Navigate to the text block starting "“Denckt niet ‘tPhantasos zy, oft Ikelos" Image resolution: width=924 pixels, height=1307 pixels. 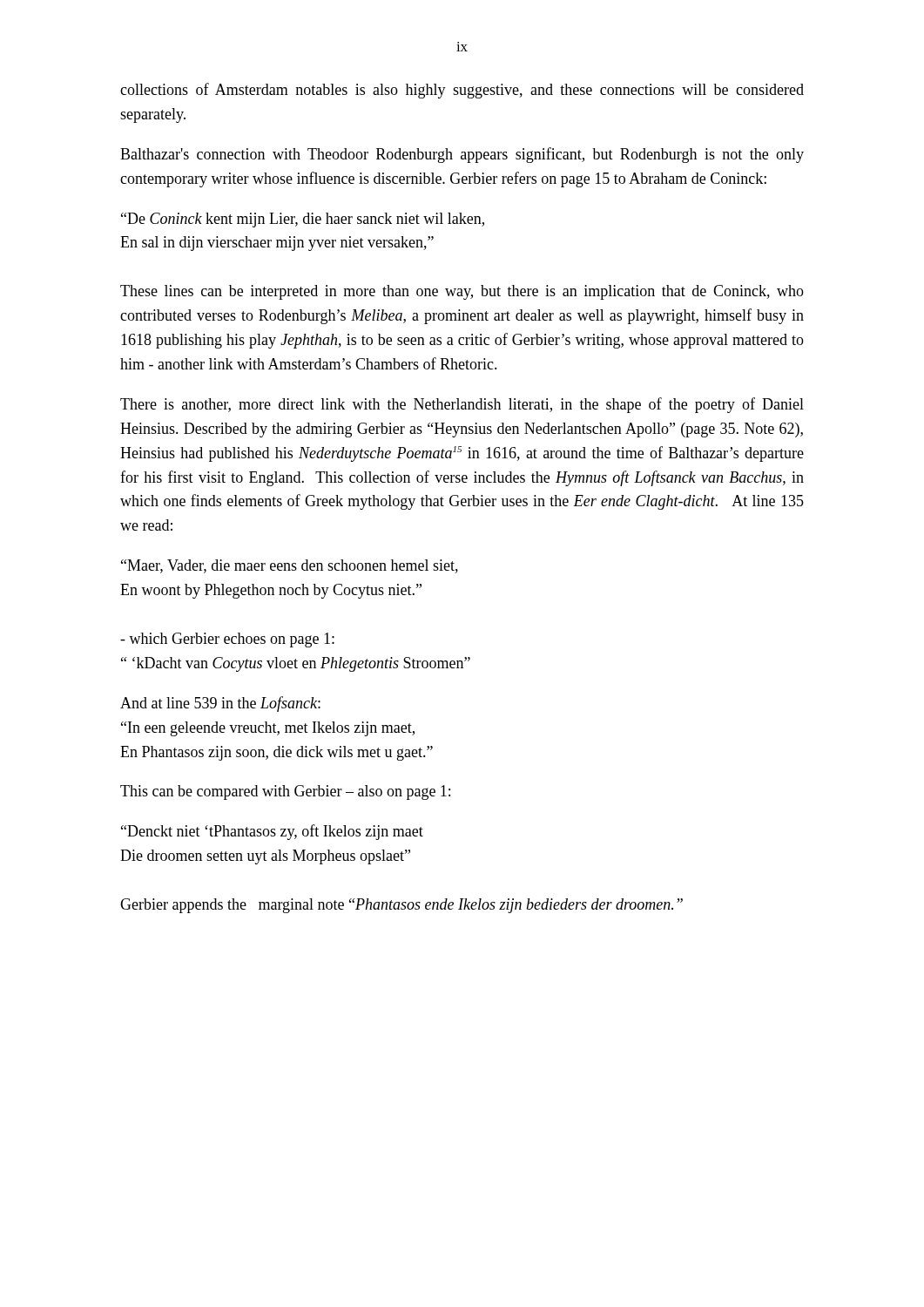272,832
